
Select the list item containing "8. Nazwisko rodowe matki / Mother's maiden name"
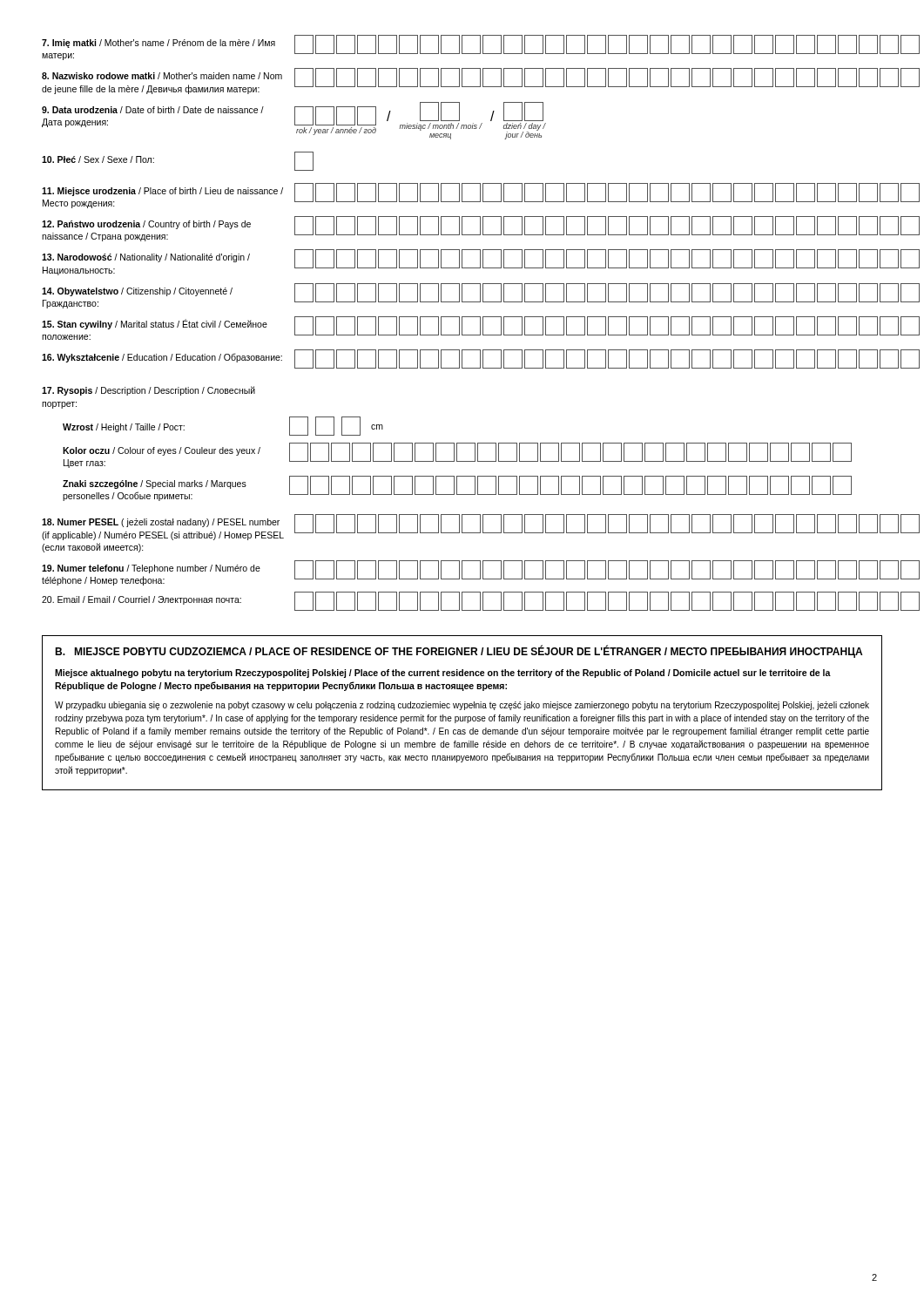462,81
